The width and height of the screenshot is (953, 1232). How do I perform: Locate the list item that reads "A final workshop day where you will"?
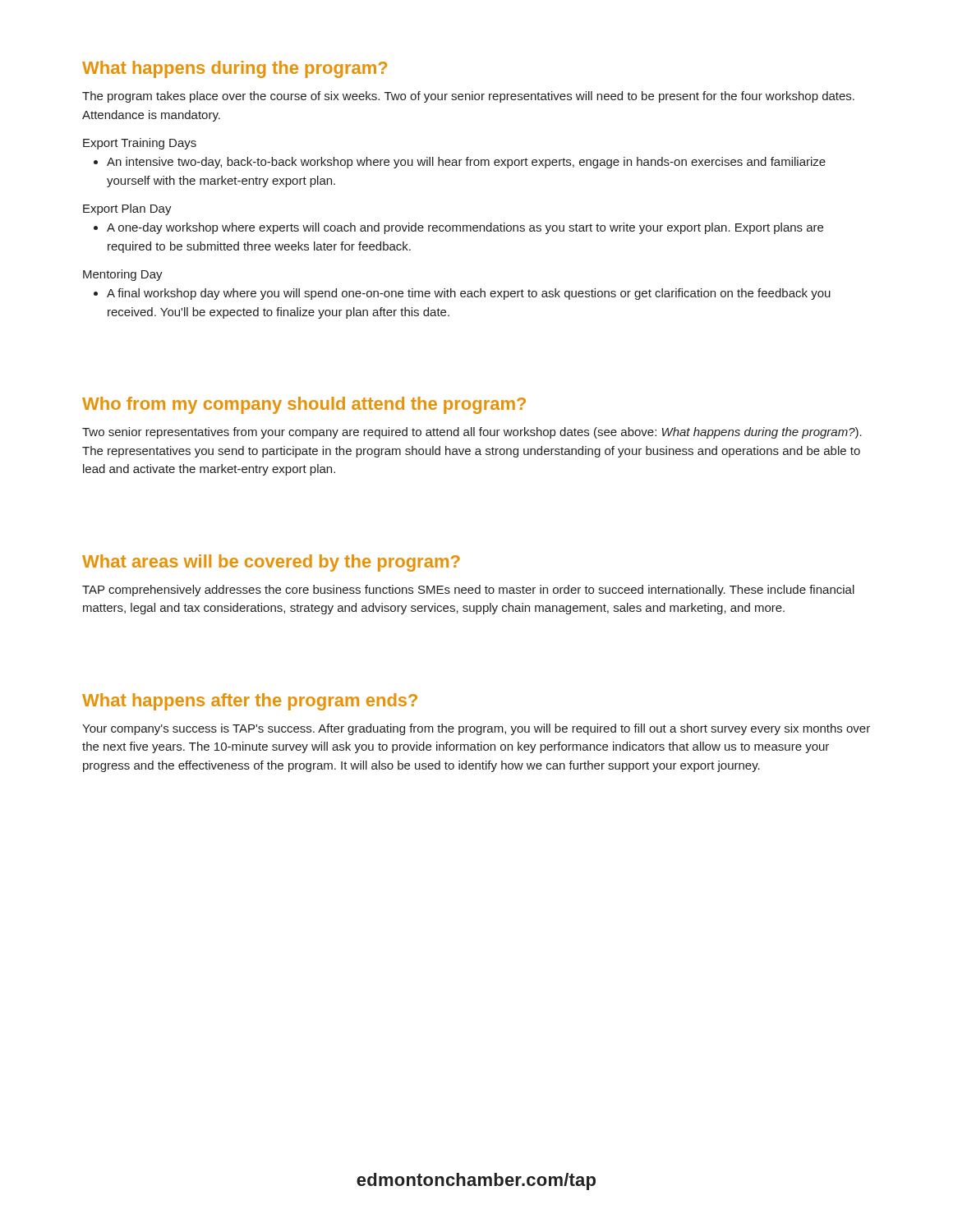[476, 303]
